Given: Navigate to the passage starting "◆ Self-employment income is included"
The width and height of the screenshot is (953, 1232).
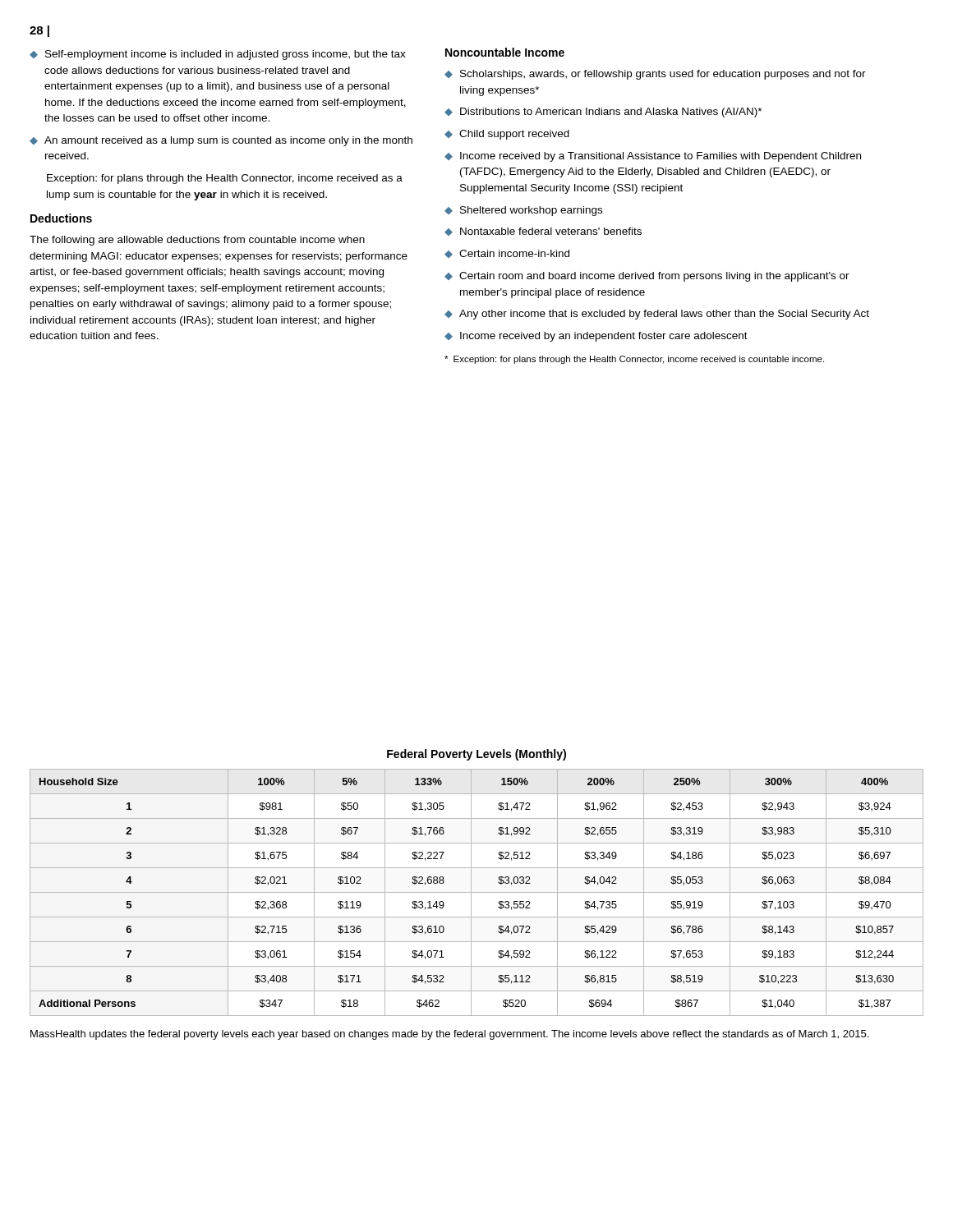Looking at the screenshot, I should [225, 86].
